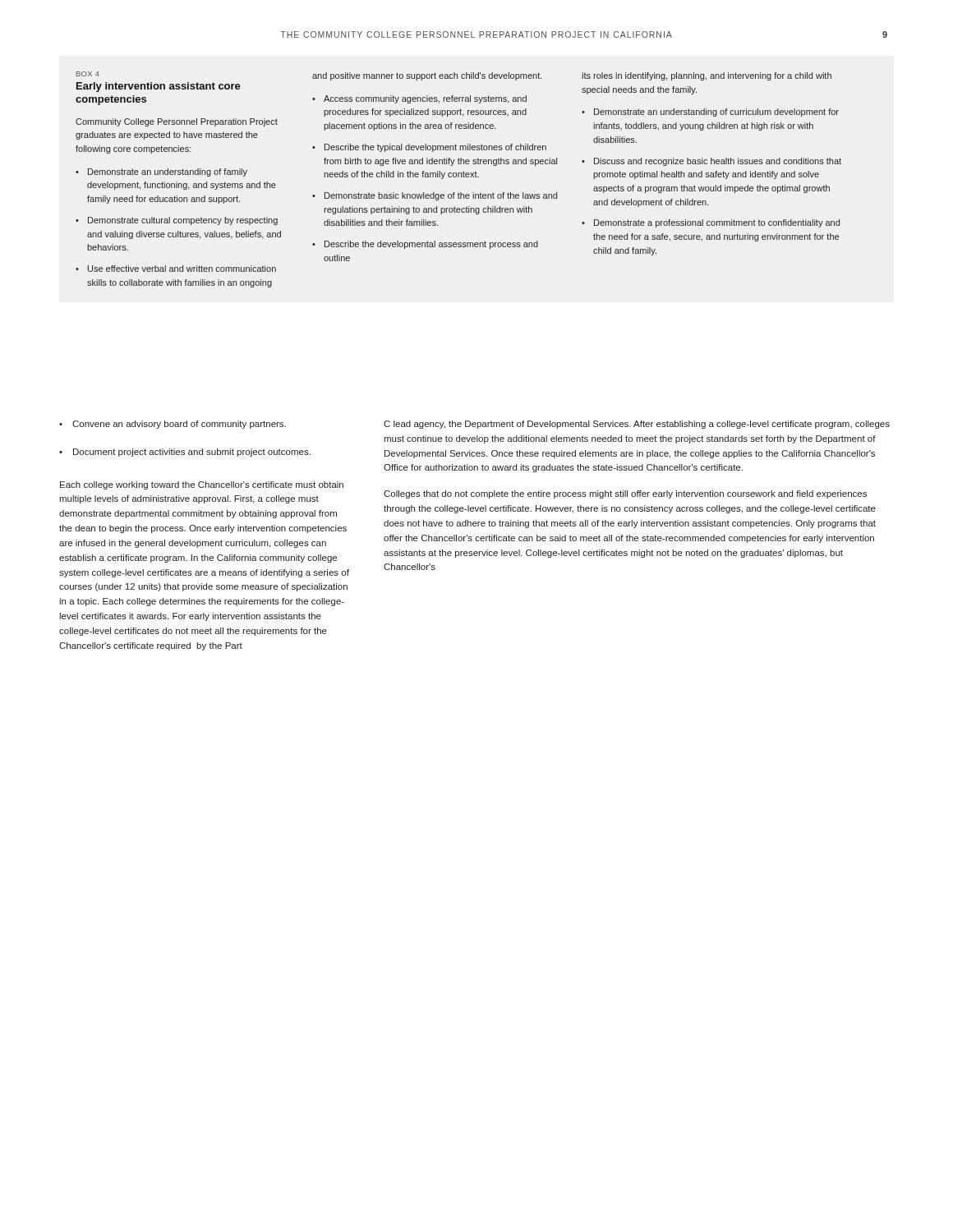This screenshot has width=953, height=1232.
Task: Locate the text block starting "and positive manner to"
Action: tap(427, 76)
